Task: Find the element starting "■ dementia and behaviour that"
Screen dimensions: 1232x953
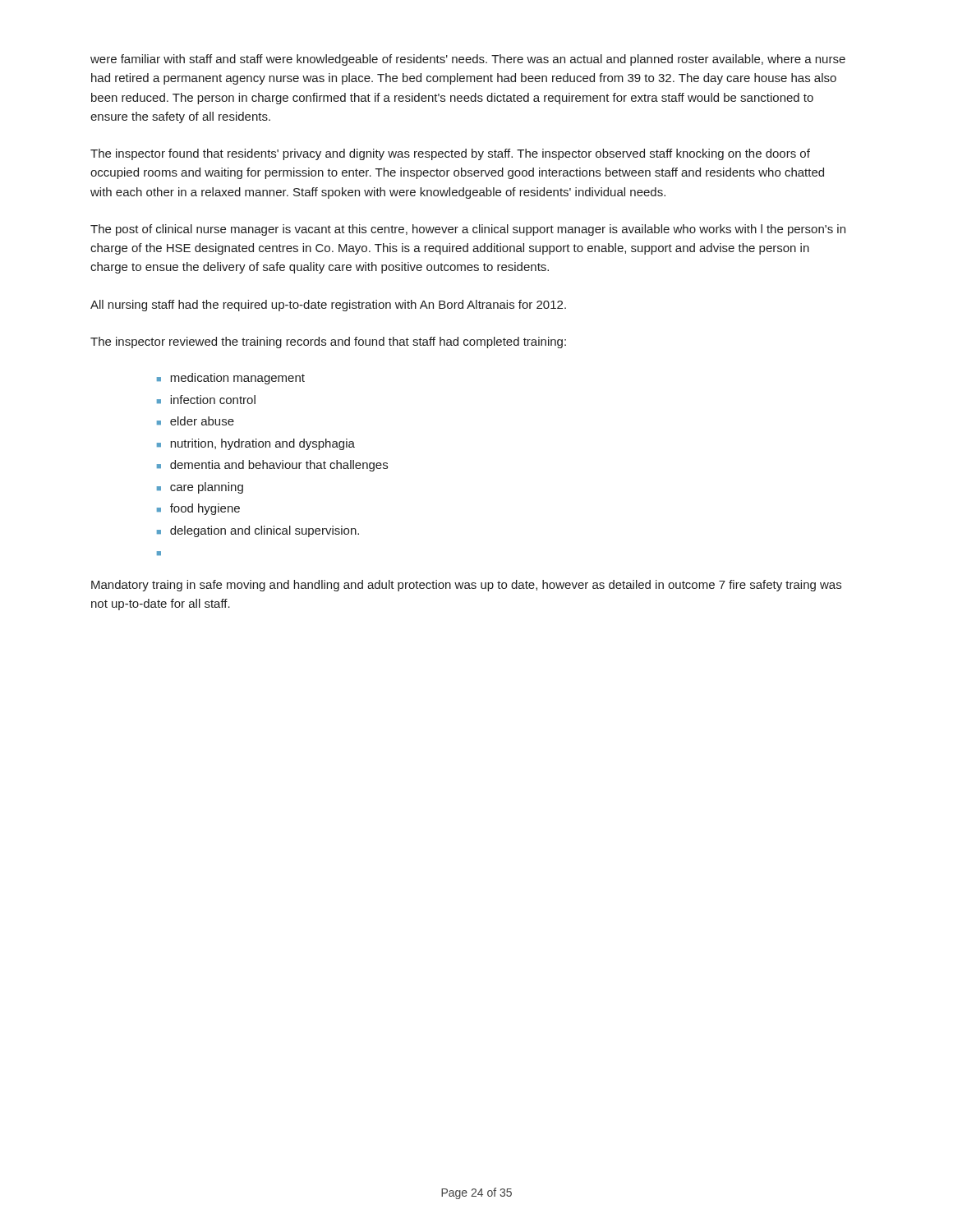Action: tap(272, 465)
